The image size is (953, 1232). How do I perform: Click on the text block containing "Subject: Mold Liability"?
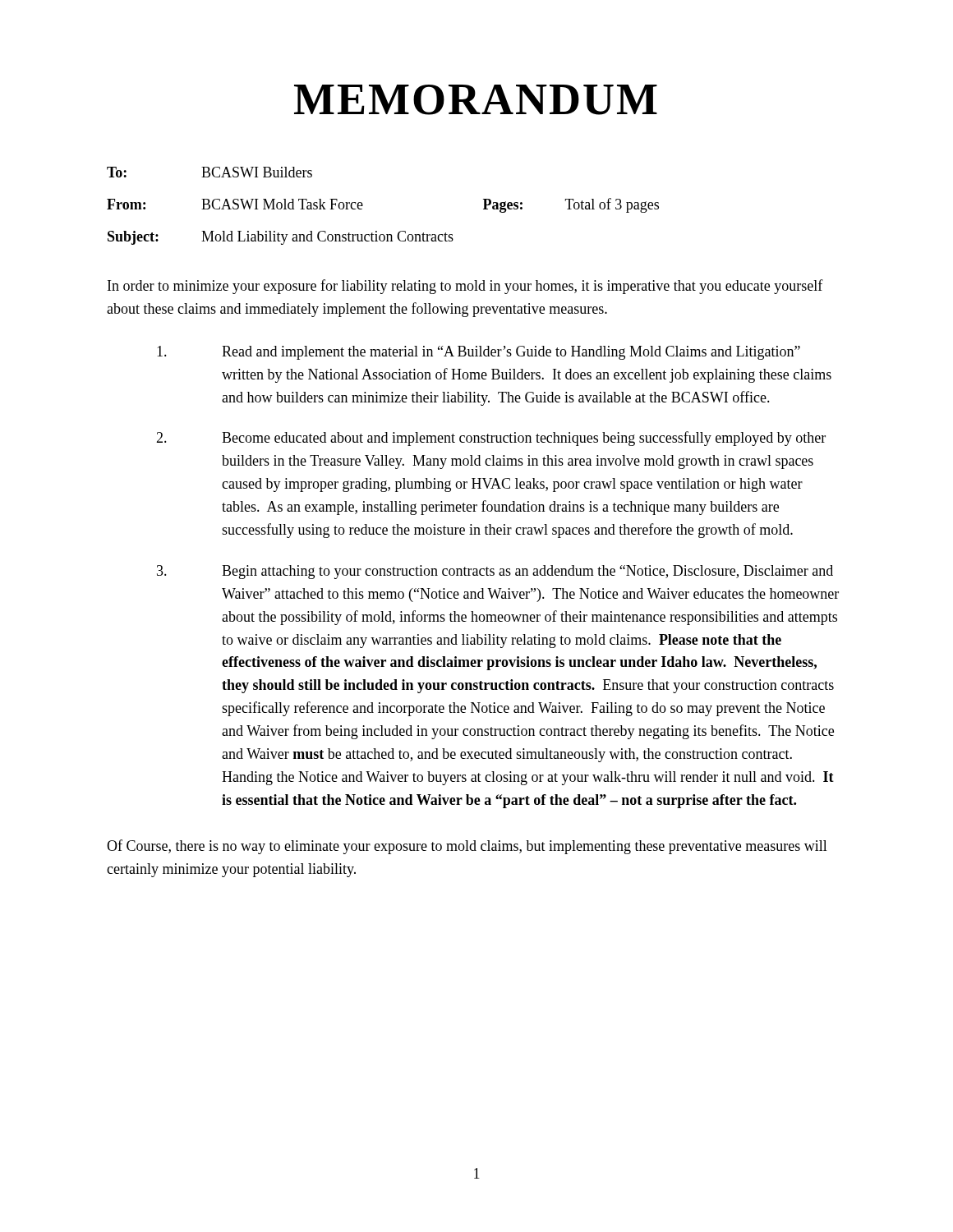pos(281,238)
